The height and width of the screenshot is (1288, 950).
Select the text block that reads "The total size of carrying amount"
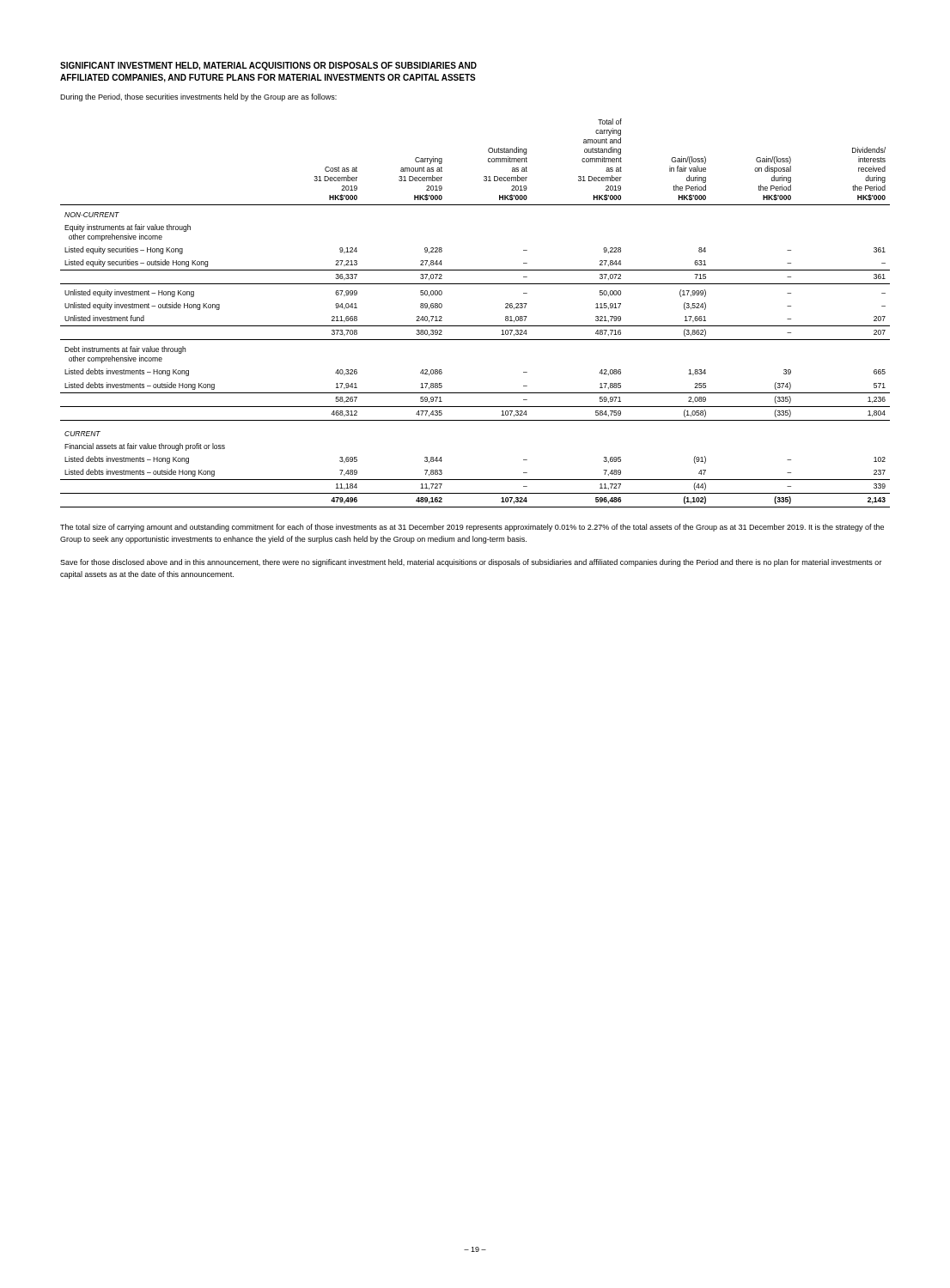pyautogui.click(x=475, y=551)
